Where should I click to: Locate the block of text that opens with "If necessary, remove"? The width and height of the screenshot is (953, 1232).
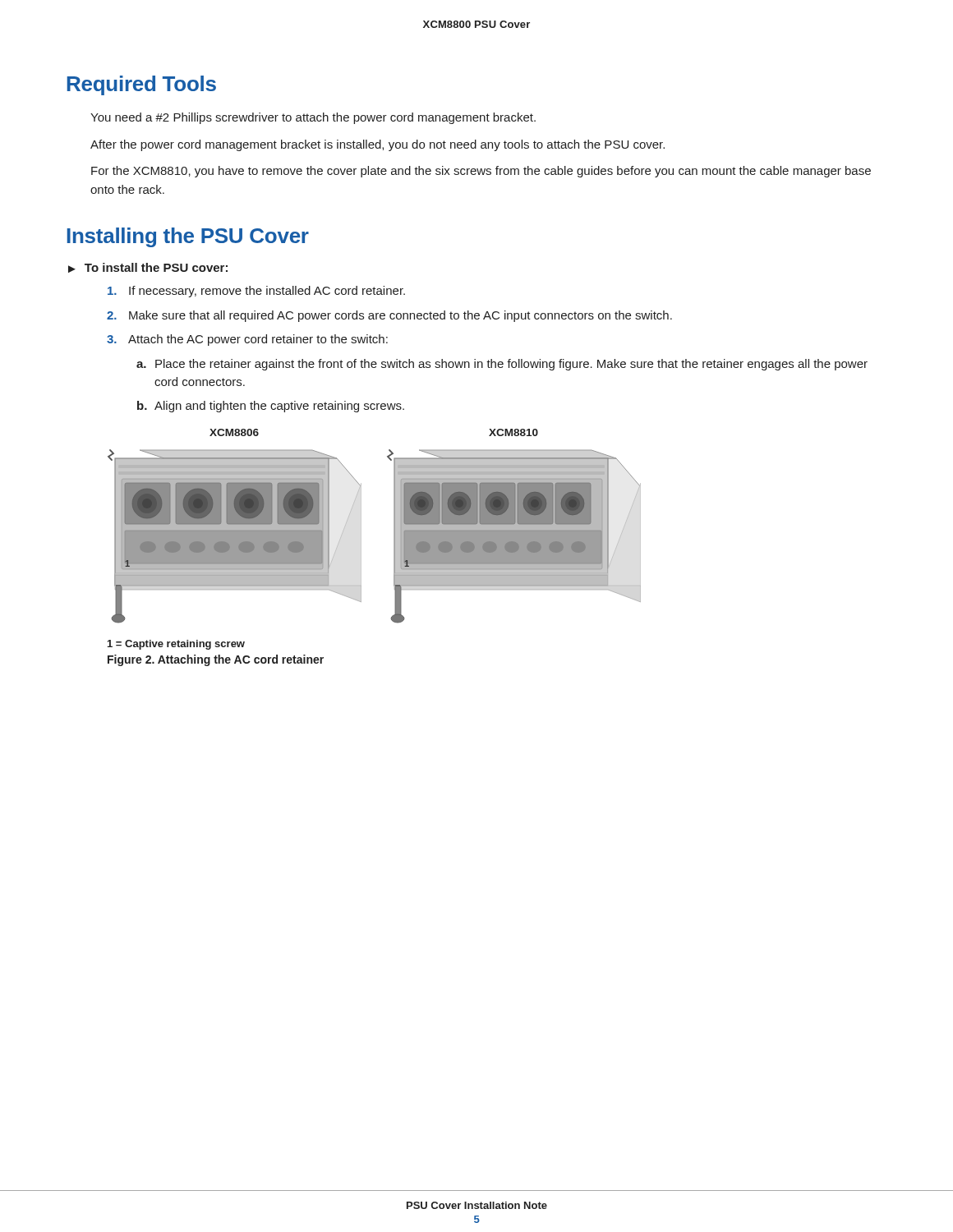tap(256, 291)
